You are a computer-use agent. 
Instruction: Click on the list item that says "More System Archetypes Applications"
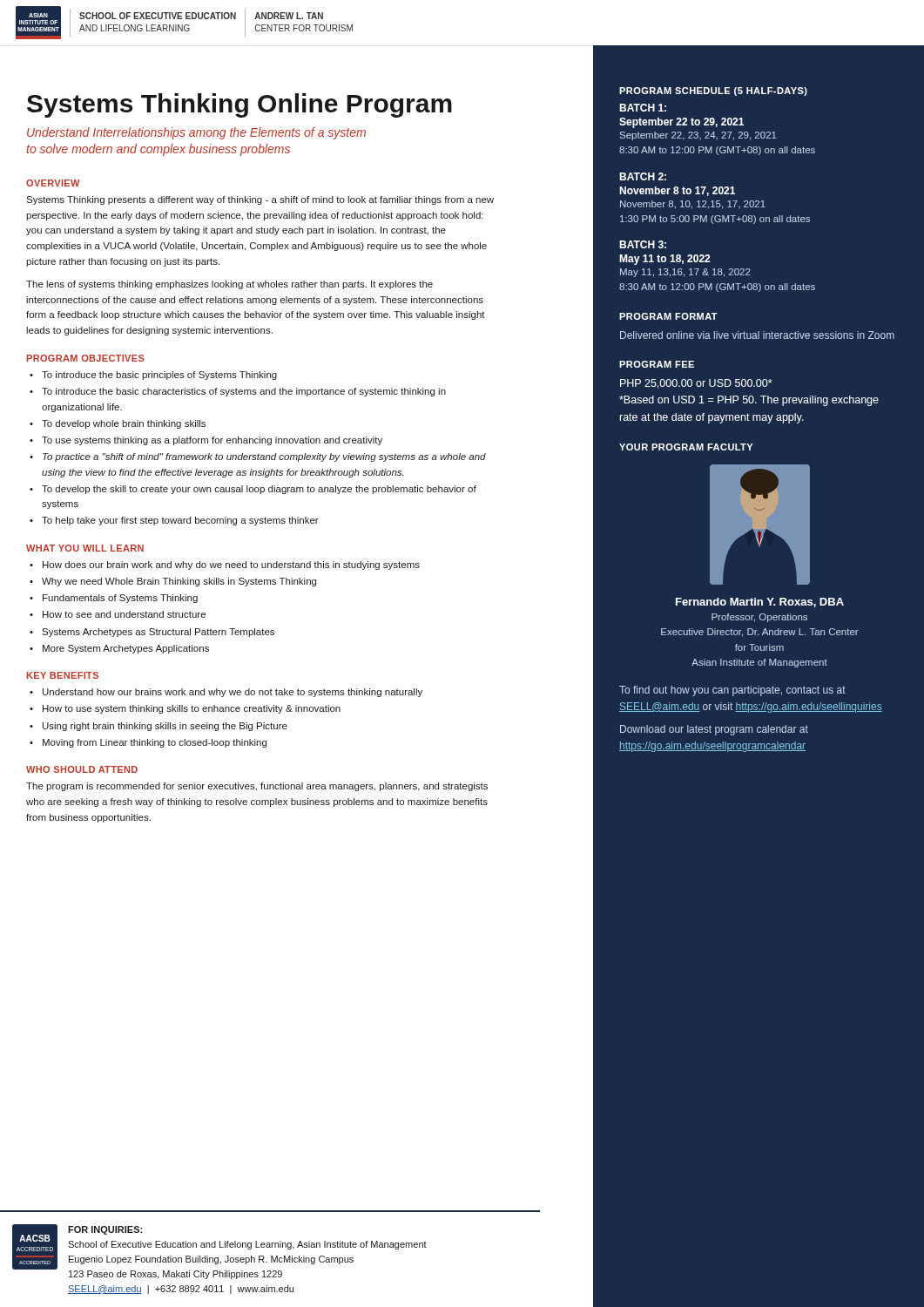click(x=126, y=648)
